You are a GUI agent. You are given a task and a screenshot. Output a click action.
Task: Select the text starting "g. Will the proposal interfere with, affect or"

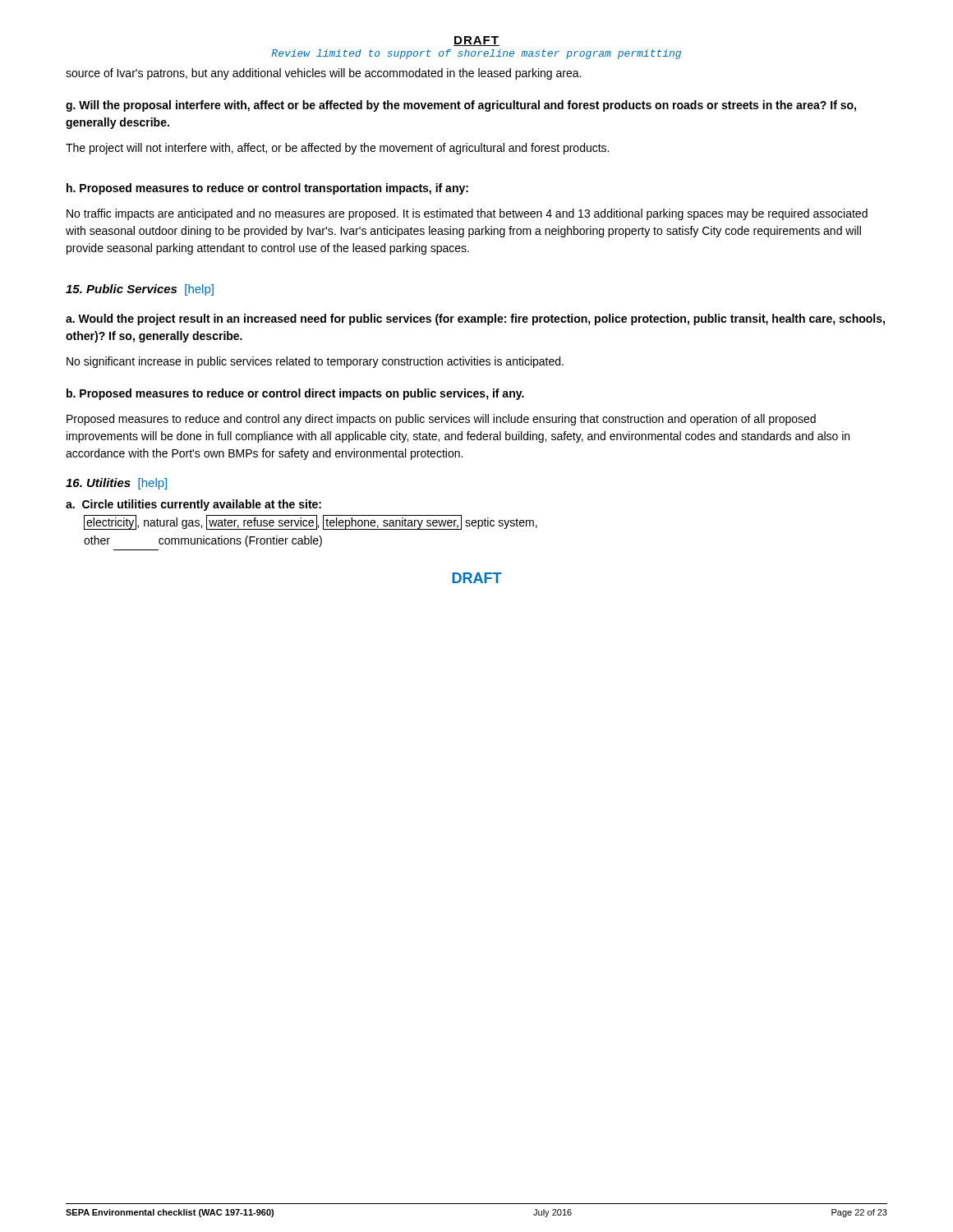(461, 114)
